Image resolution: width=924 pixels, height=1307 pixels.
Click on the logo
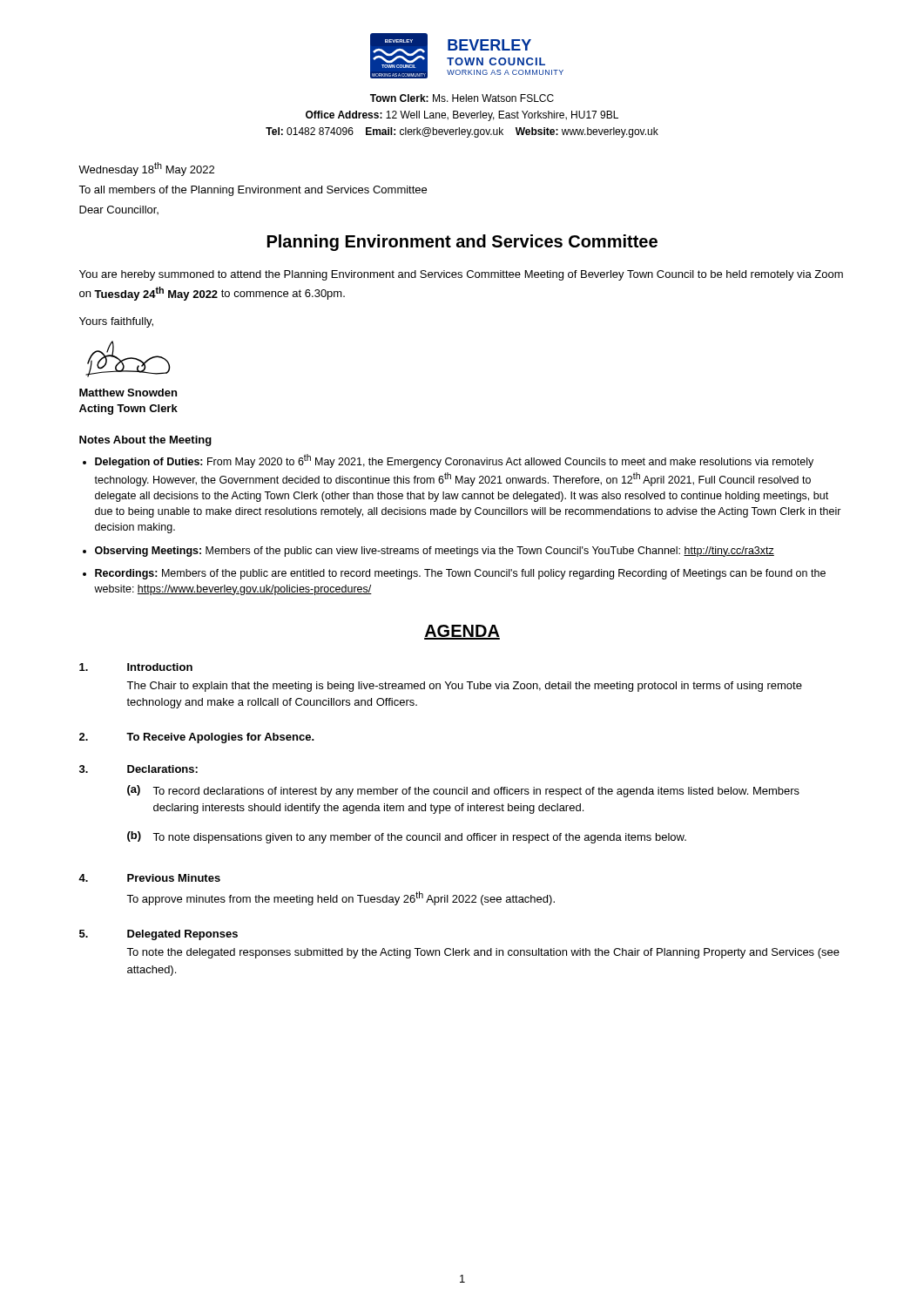coord(462,83)
